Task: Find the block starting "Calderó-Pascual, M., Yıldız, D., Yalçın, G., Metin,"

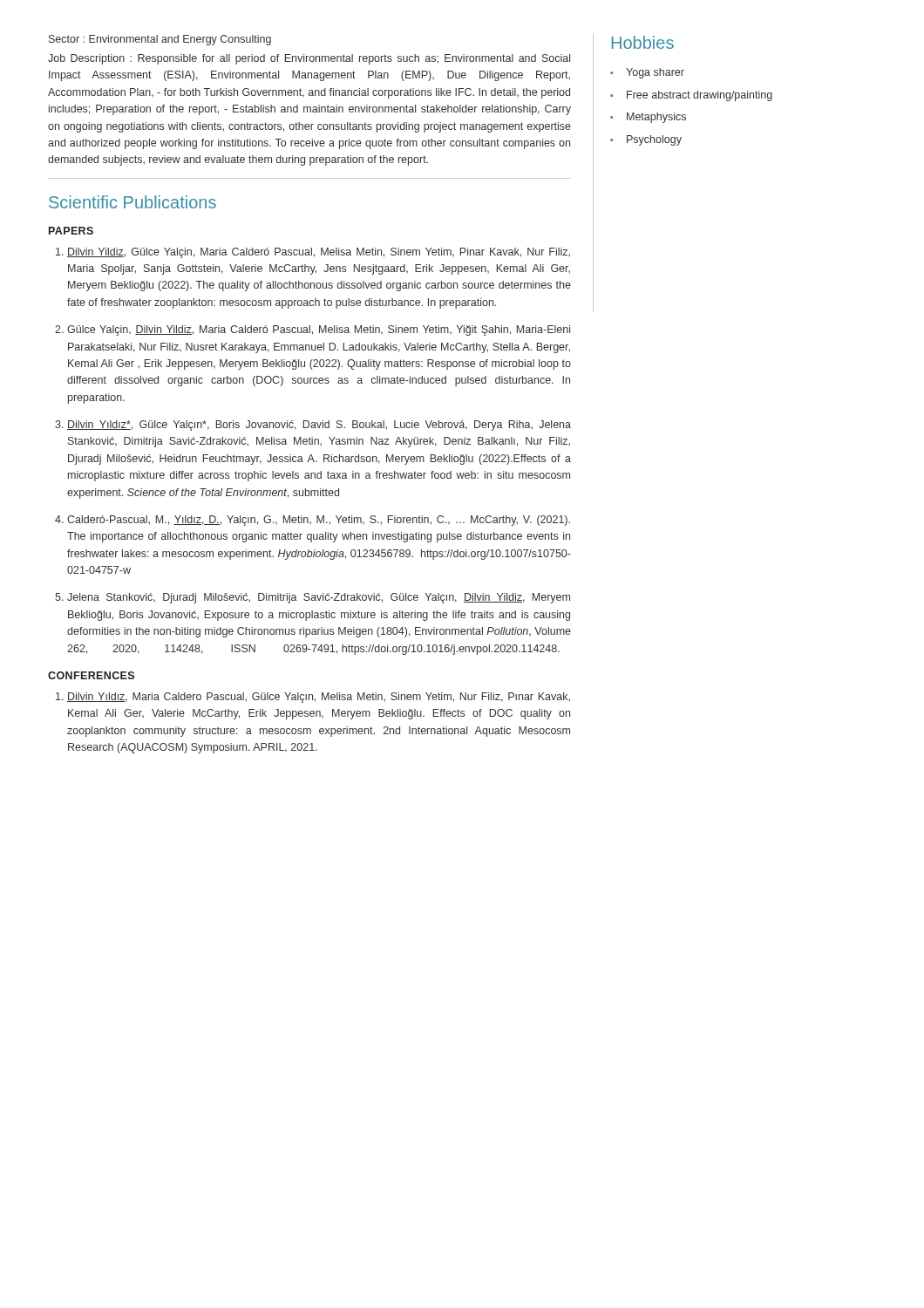Action: (x=309, y=546)
